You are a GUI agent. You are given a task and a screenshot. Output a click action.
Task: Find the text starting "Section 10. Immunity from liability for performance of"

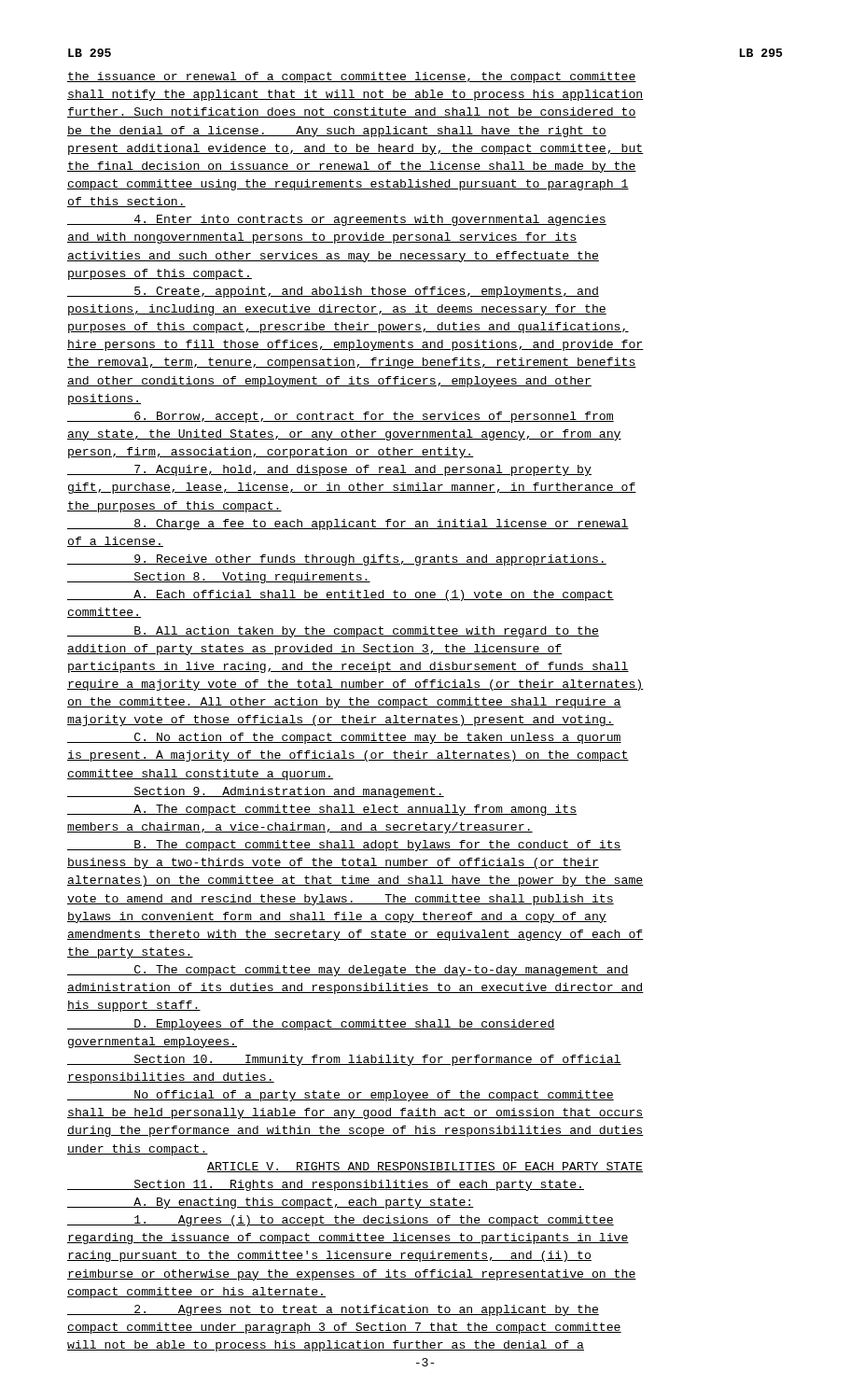[x=344, y=1069]
